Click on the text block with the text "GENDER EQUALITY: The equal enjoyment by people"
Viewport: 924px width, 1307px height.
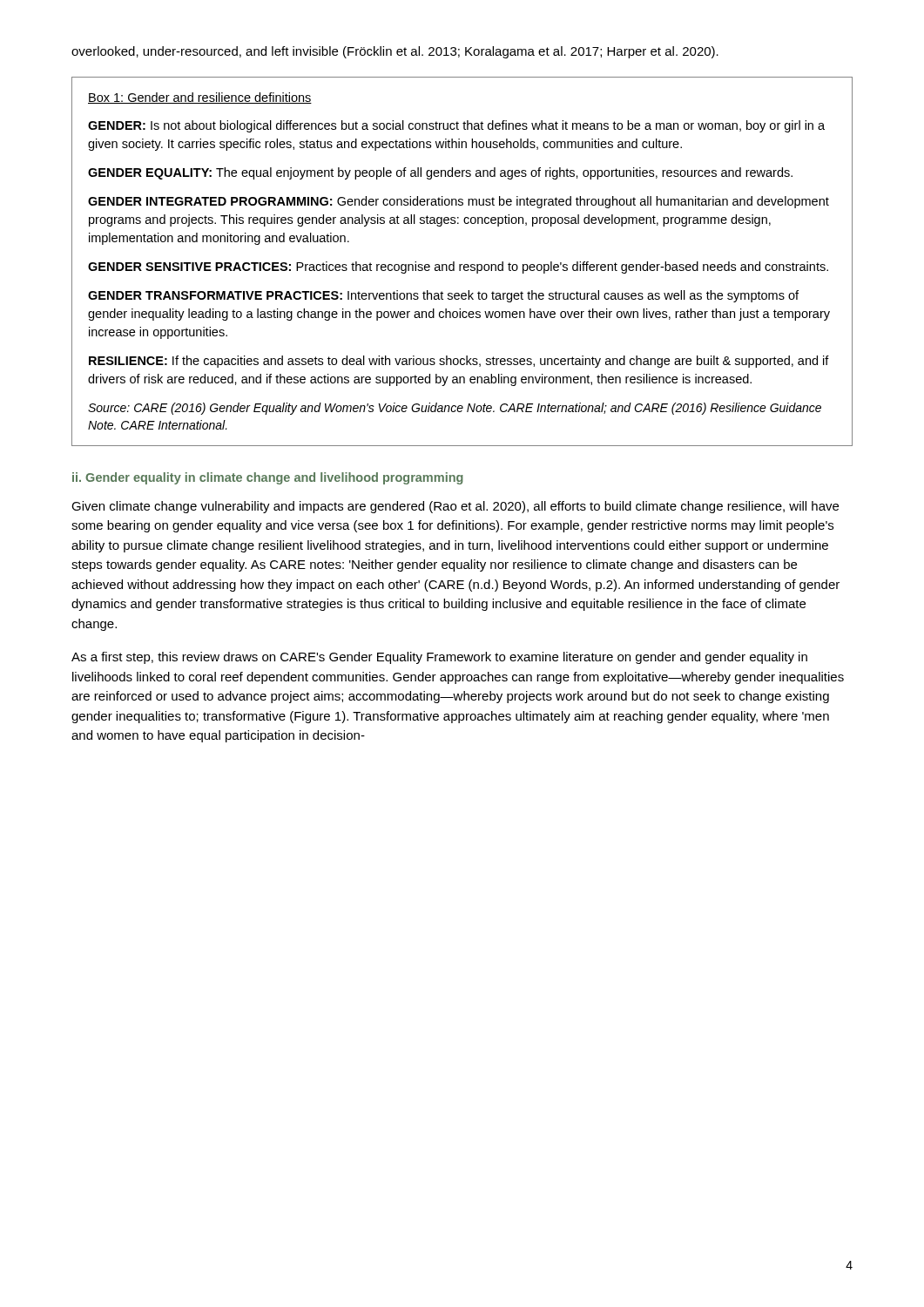(441, 172)
